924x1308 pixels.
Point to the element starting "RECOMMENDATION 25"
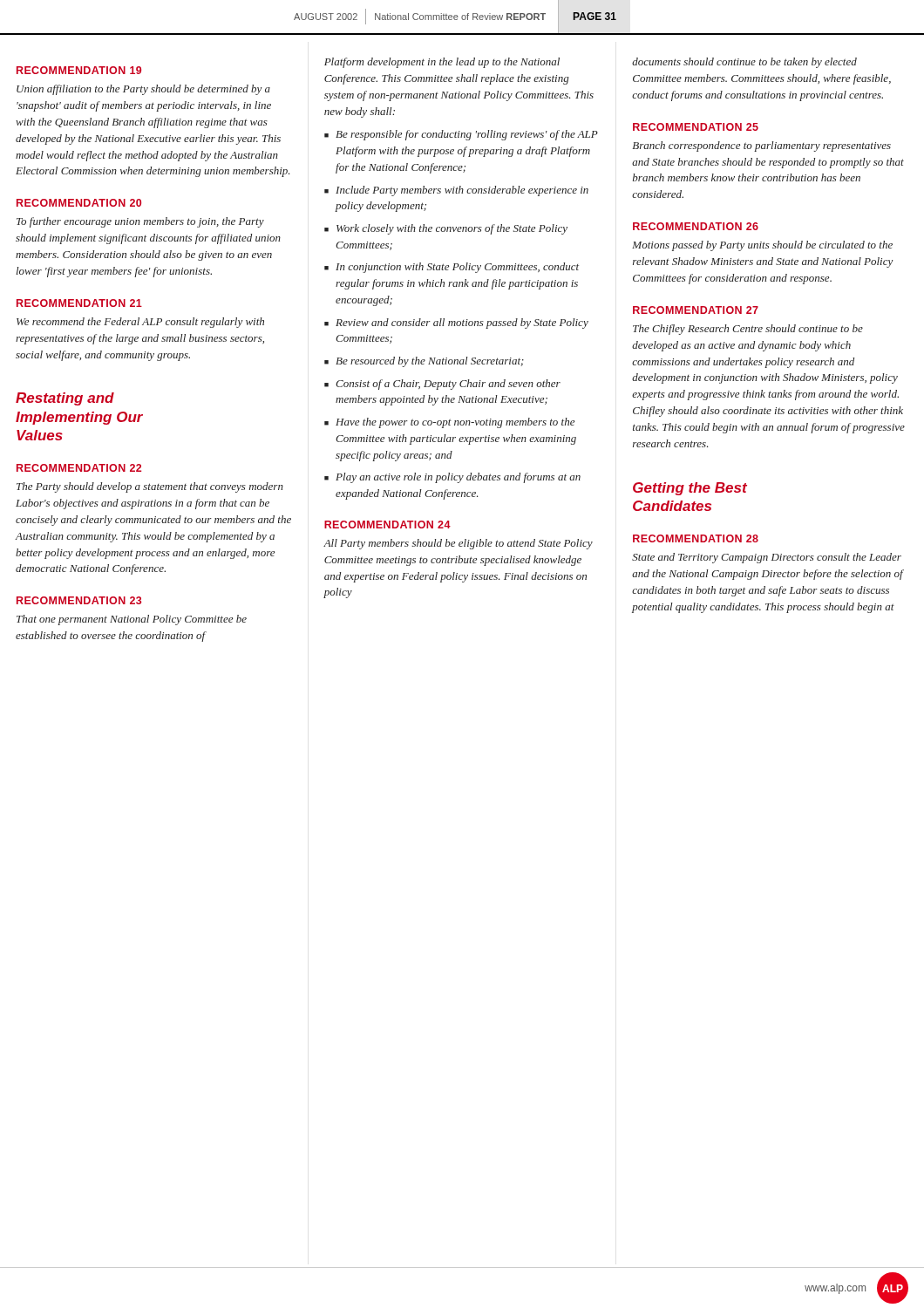pyautogui.click(x=695, y=127)
